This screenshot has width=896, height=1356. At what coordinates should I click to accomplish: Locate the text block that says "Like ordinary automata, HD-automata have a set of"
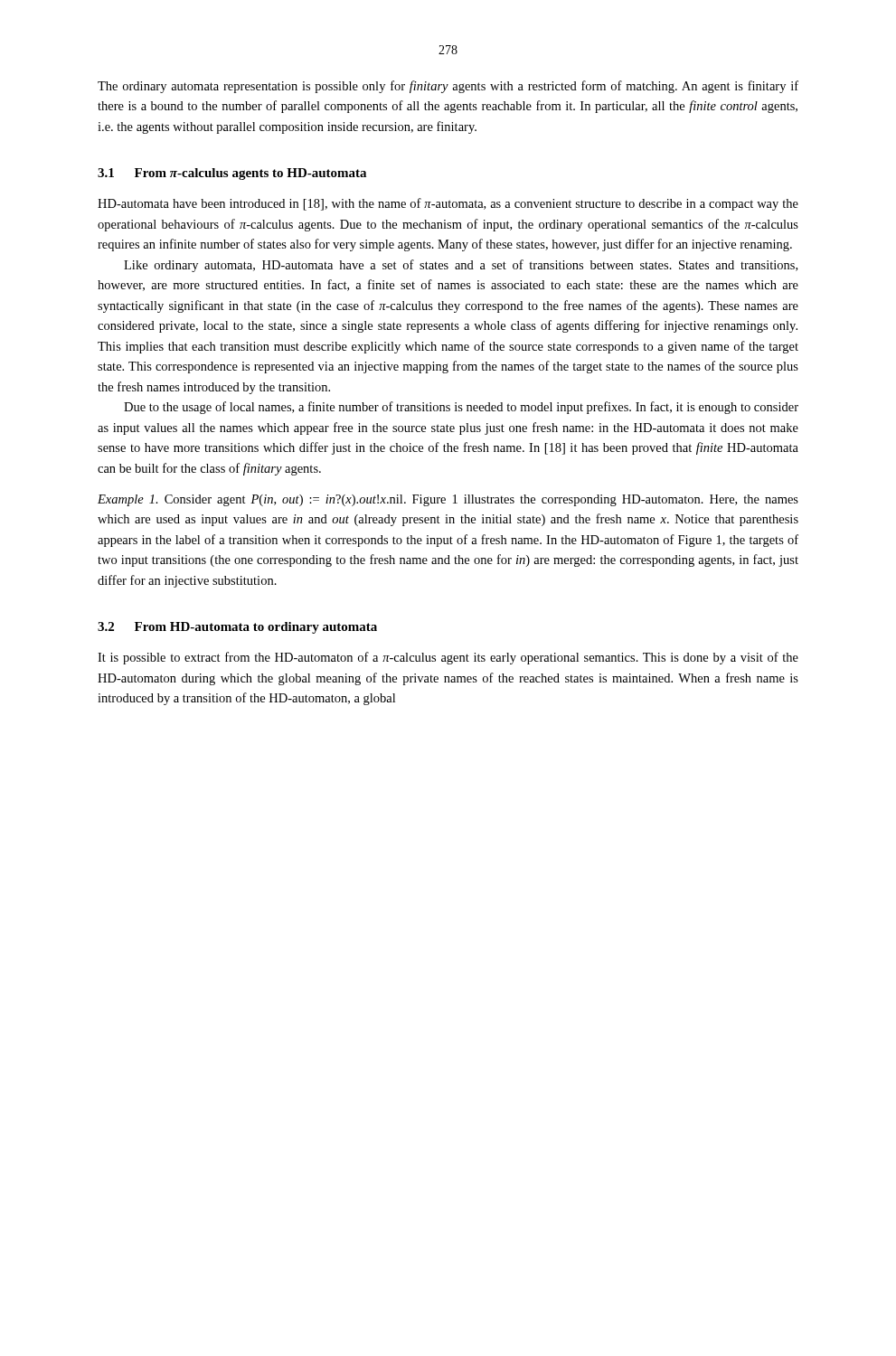click(x=448, y=326)
